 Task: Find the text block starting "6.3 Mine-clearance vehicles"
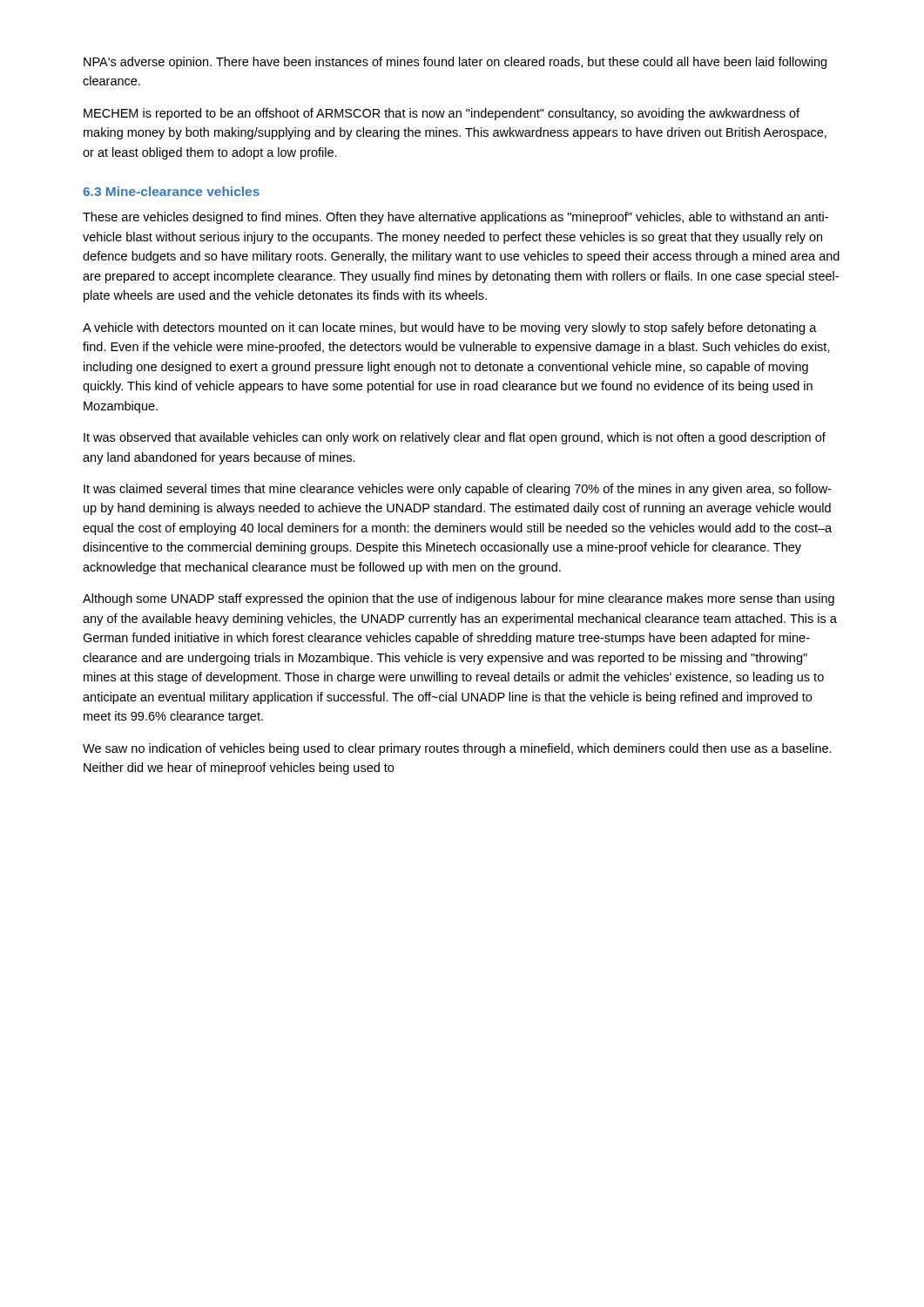171,192
